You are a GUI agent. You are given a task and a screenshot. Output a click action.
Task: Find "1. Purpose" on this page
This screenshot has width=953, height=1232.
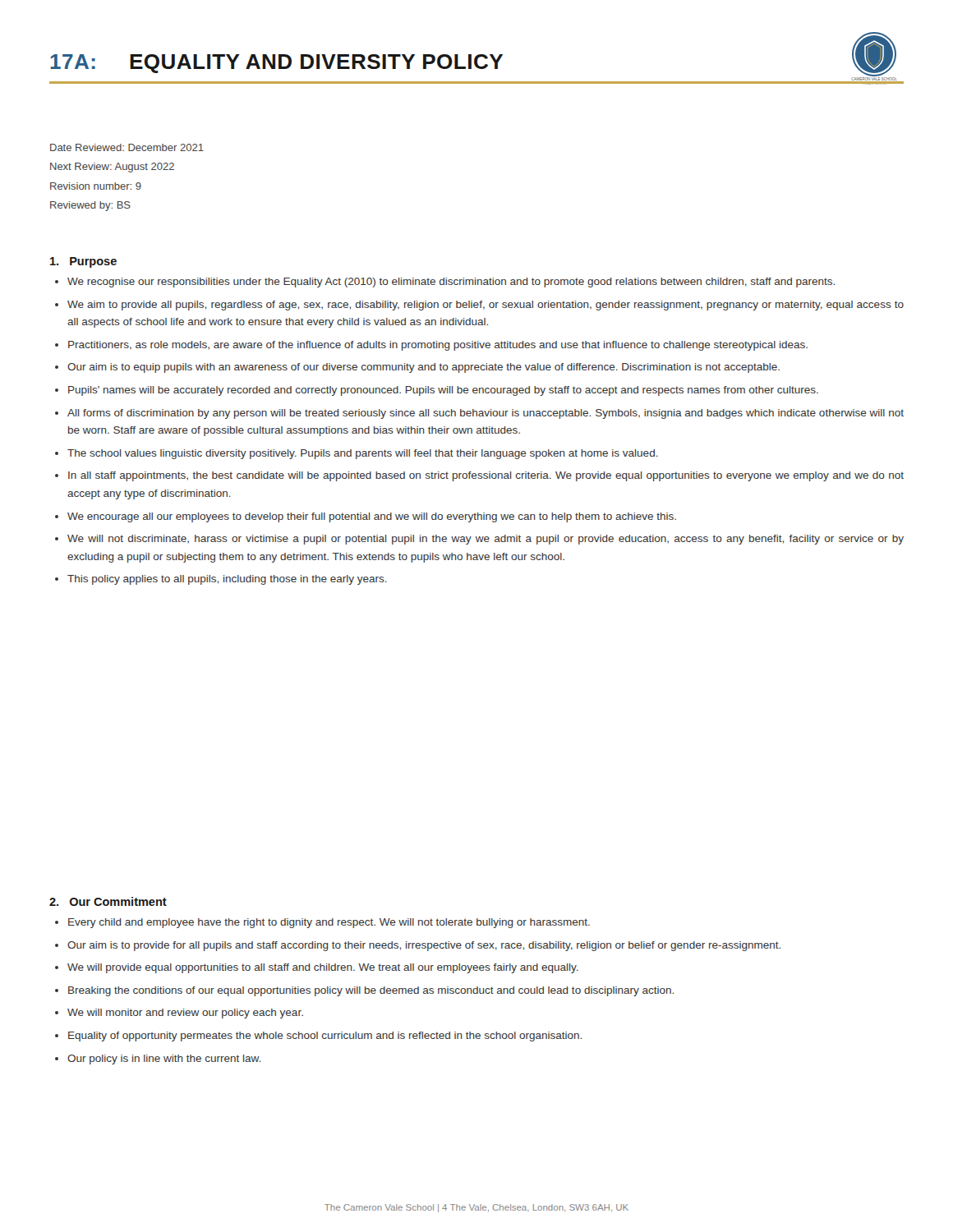[x=83, y=261]
